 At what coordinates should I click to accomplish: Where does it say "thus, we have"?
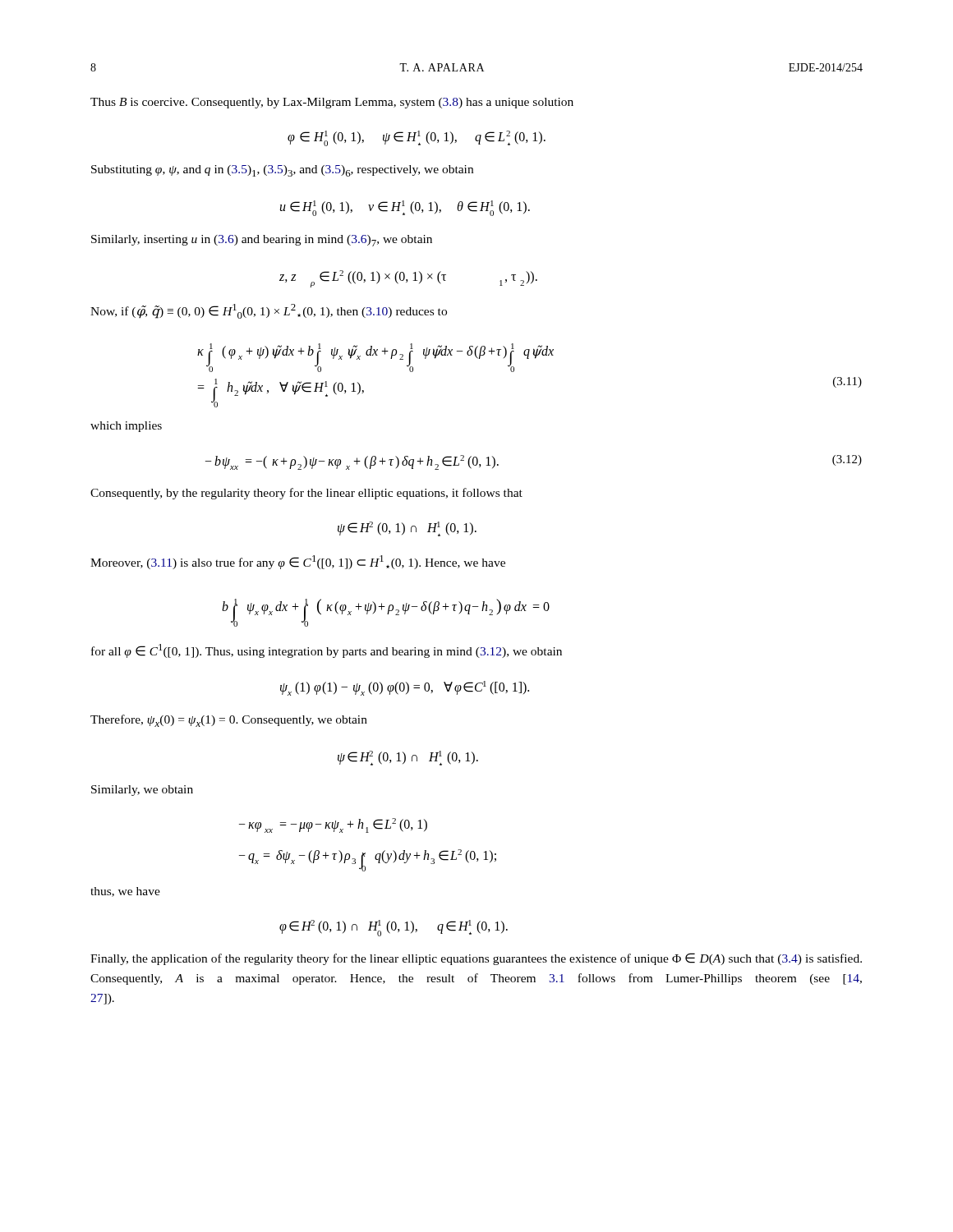point(125,891)
